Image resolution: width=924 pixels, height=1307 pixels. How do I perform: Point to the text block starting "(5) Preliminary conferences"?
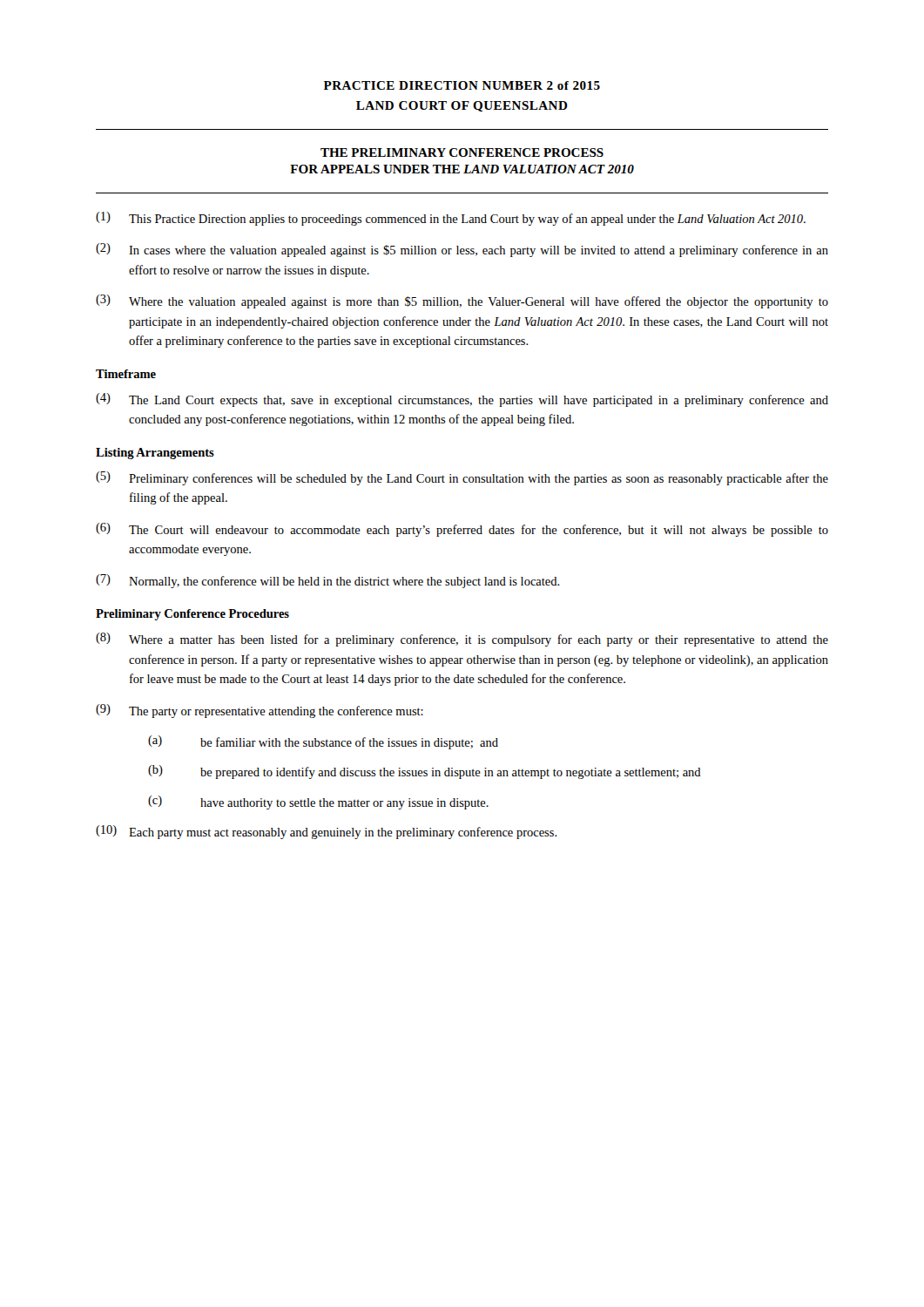click(462, 488)
